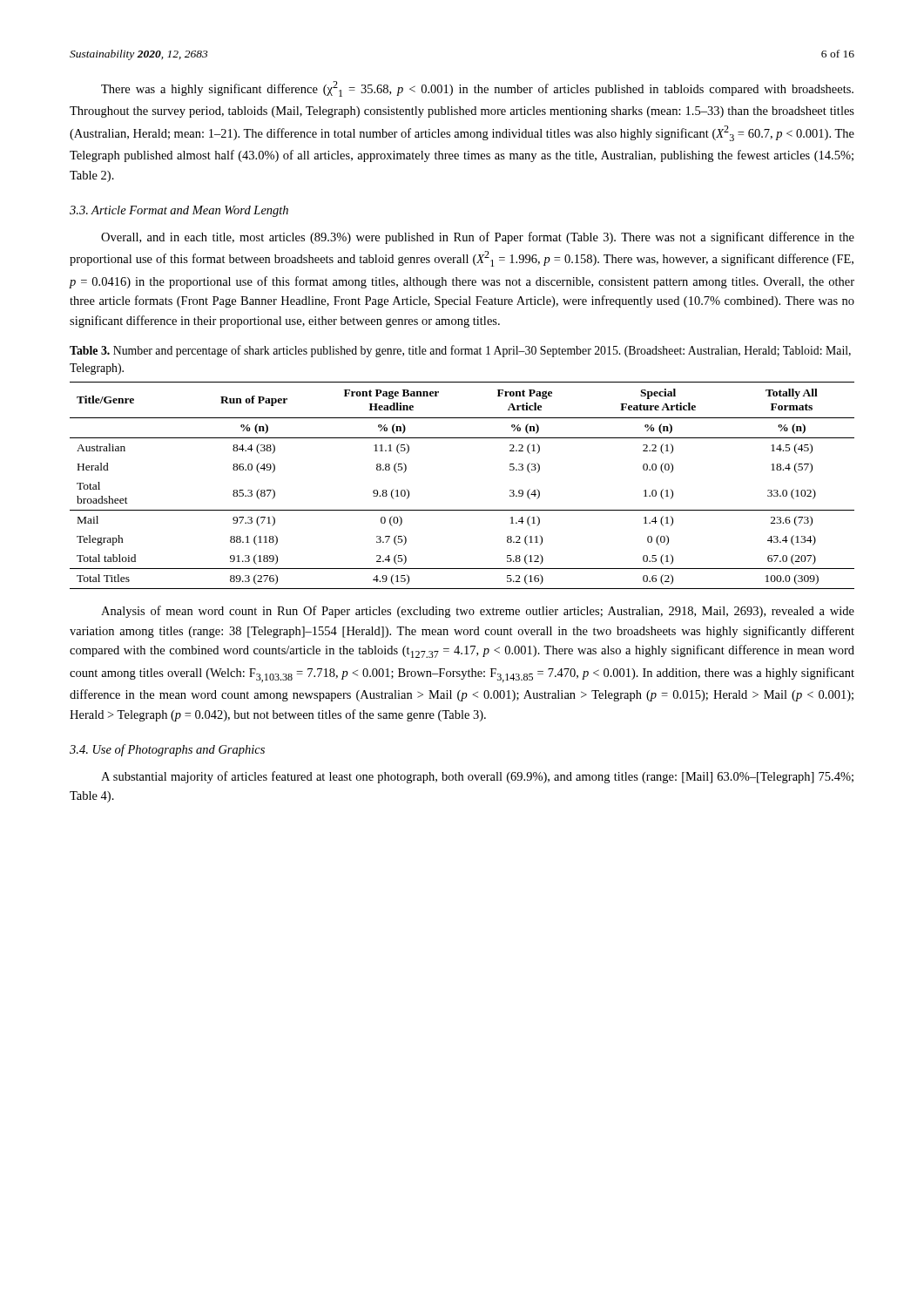Click on the section header that says "3.4. Use of Photographs and Graphics"
The height and width of the screenshot is (1307, 924).
click(x=167, y=750)
